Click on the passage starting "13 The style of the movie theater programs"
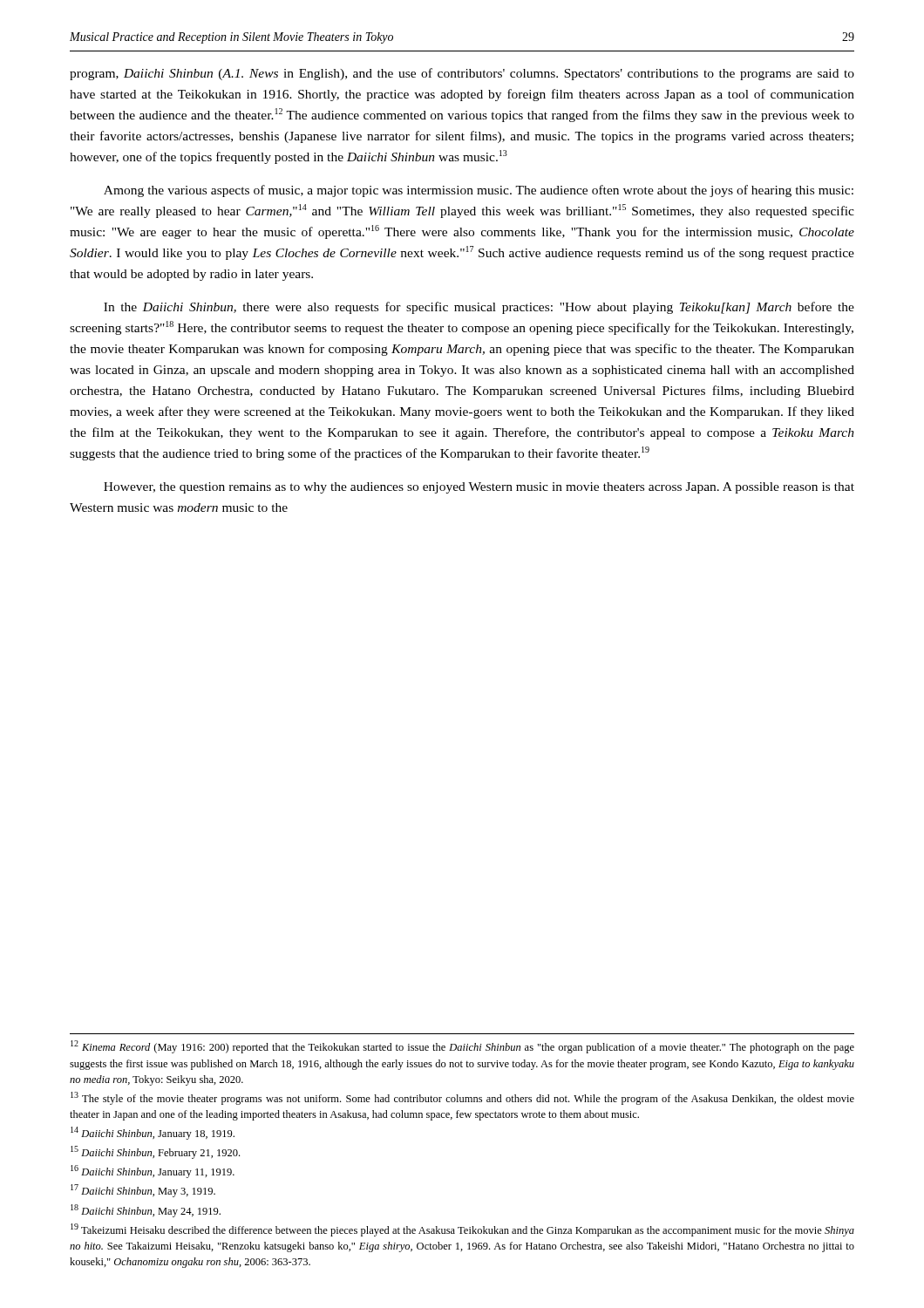This screenshot has height=1308, width=924. [462, 1106]
